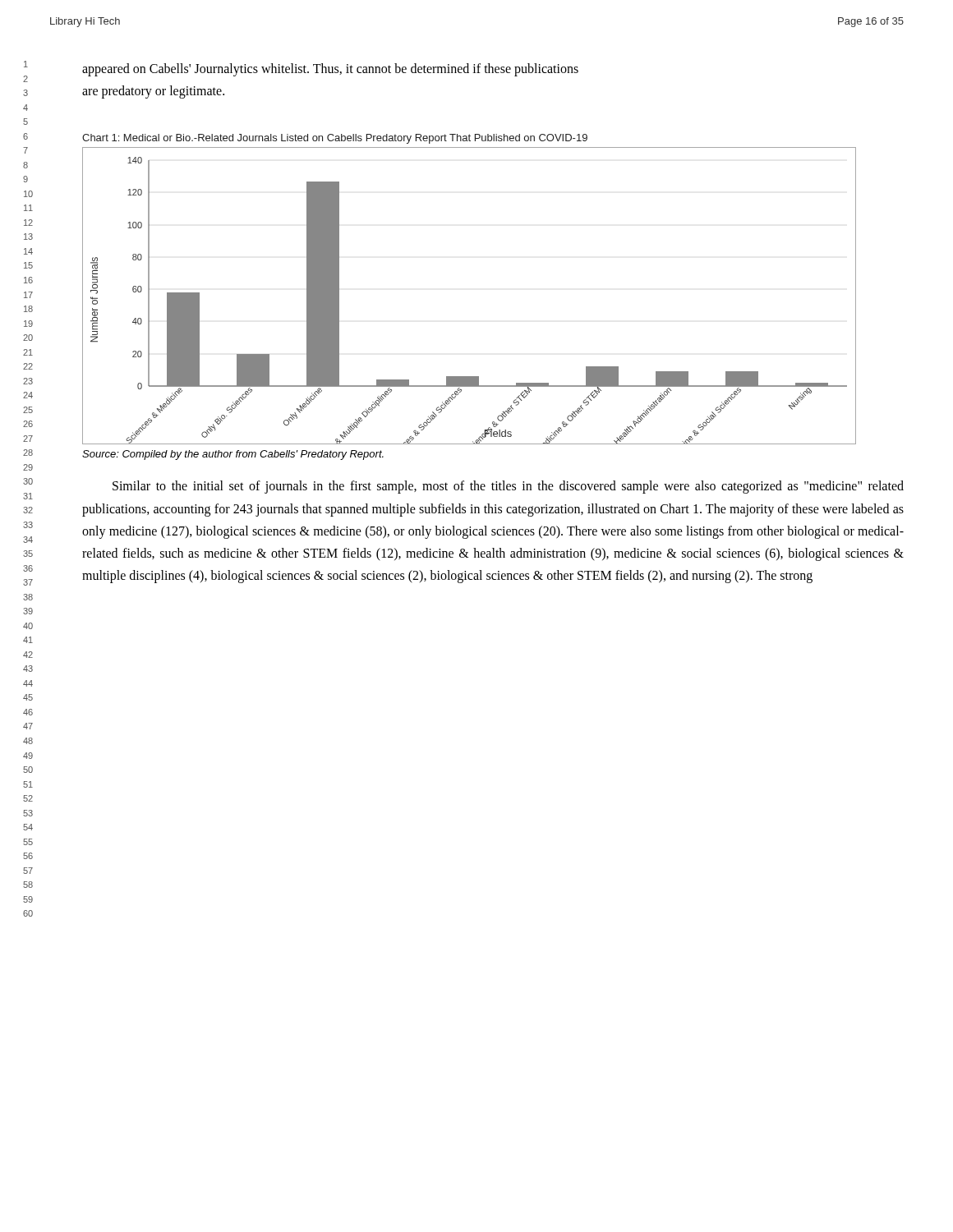The image size is (953, 1232).
Task: Point to the block beginning "appeared on Cabells' Journalytics"
Action: point(330,80)
